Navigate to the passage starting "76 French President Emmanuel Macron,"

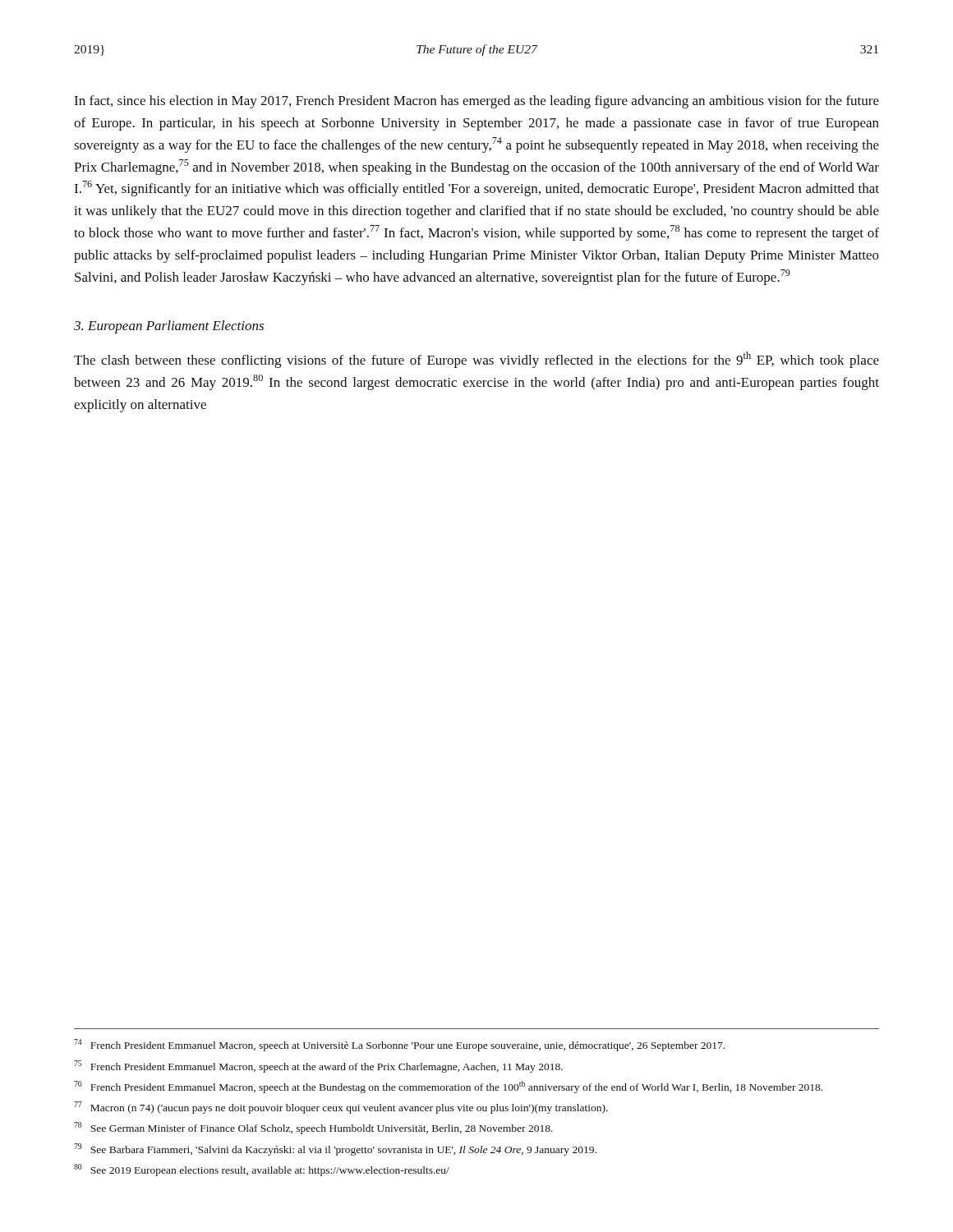tap(449, 1086)
